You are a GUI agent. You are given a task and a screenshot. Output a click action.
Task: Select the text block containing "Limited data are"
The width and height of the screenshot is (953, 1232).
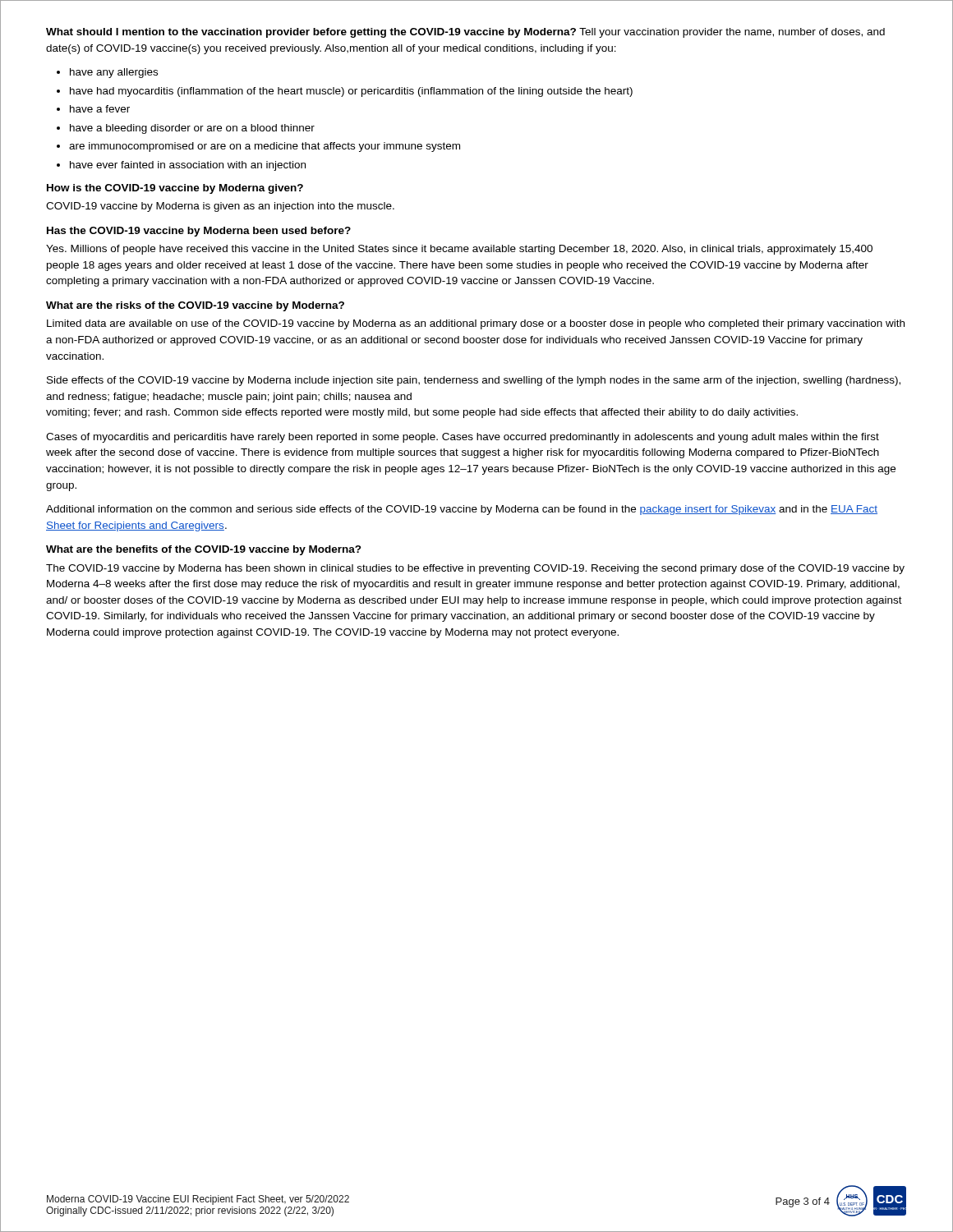click(x=476, y=340)
